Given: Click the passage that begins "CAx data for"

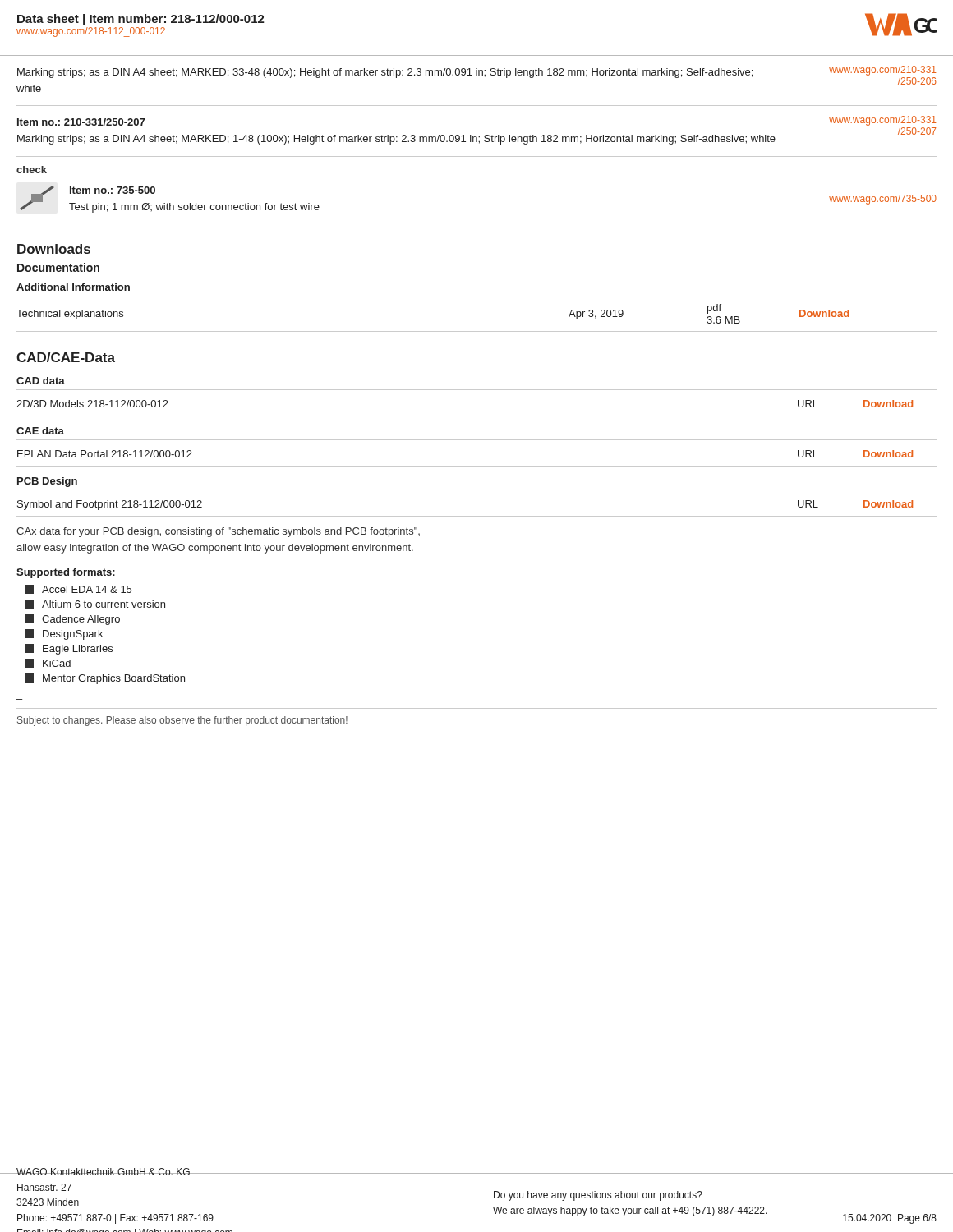Looking at the screenshot, I should (218, 539).
